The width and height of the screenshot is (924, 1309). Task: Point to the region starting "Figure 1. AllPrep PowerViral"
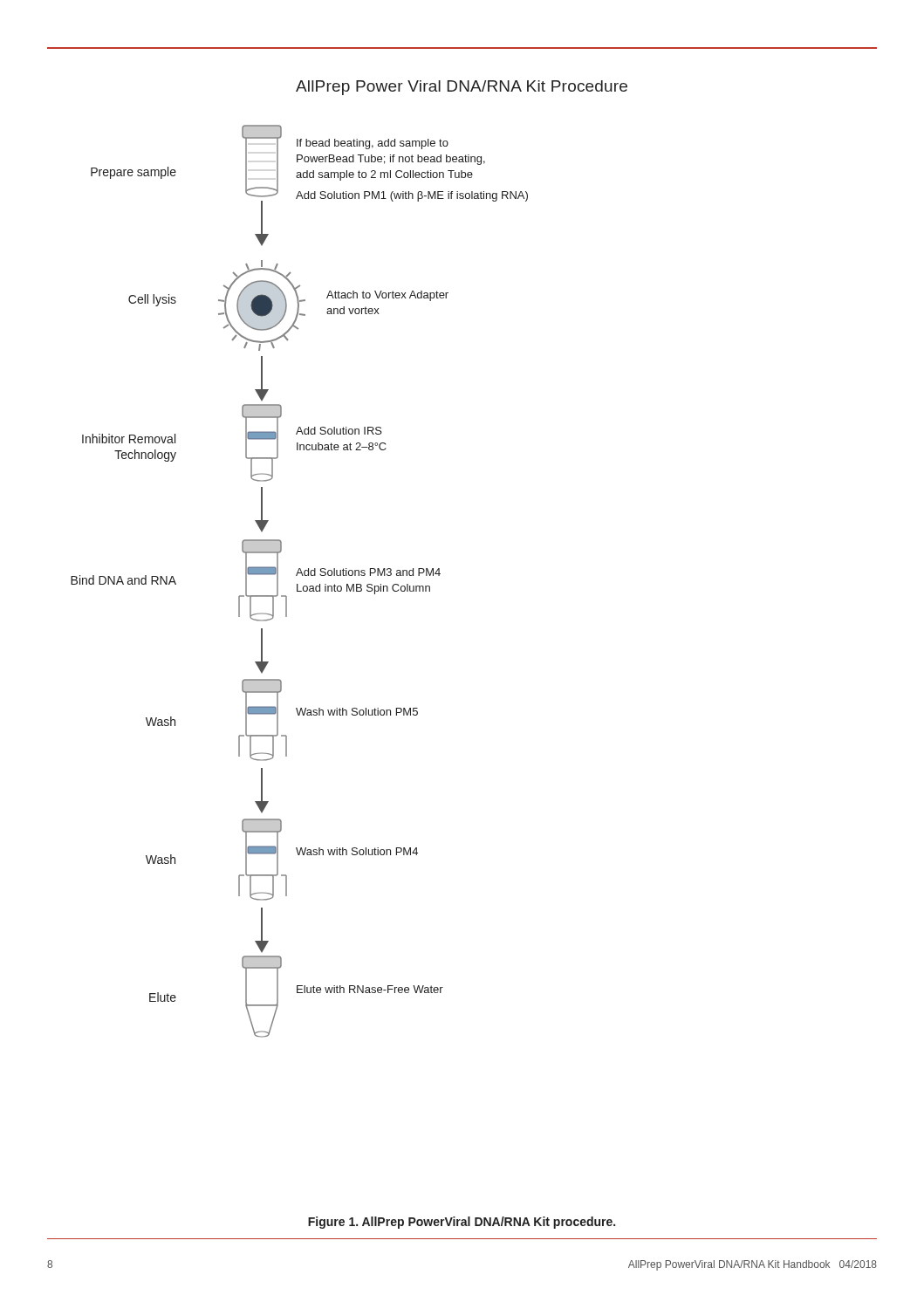tap(462, 1222)
